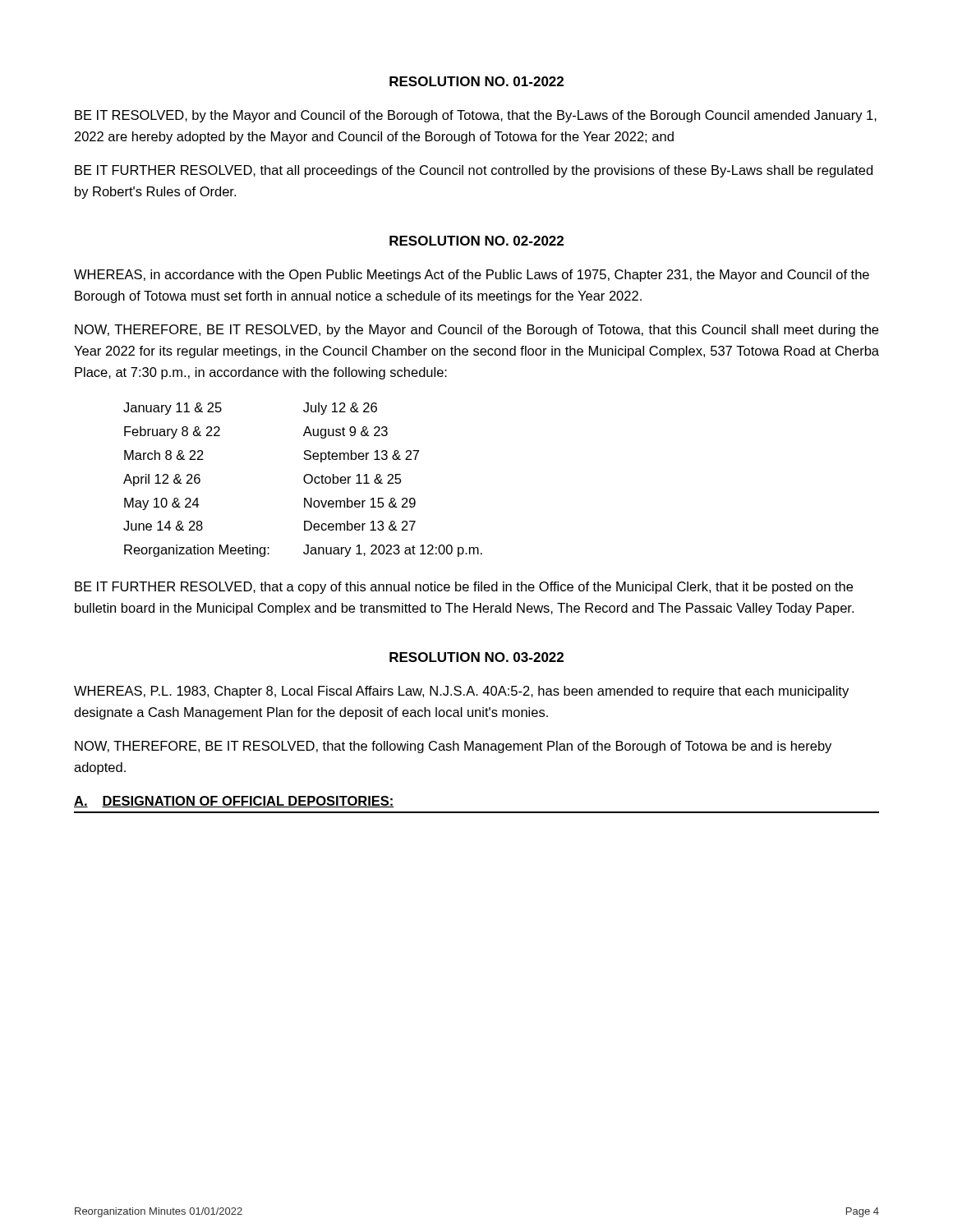The height and width of the screenshot is (1232, 953).
Task: Select the passage starting "BE IT RESOLVED, by the"
Action: 476,125
